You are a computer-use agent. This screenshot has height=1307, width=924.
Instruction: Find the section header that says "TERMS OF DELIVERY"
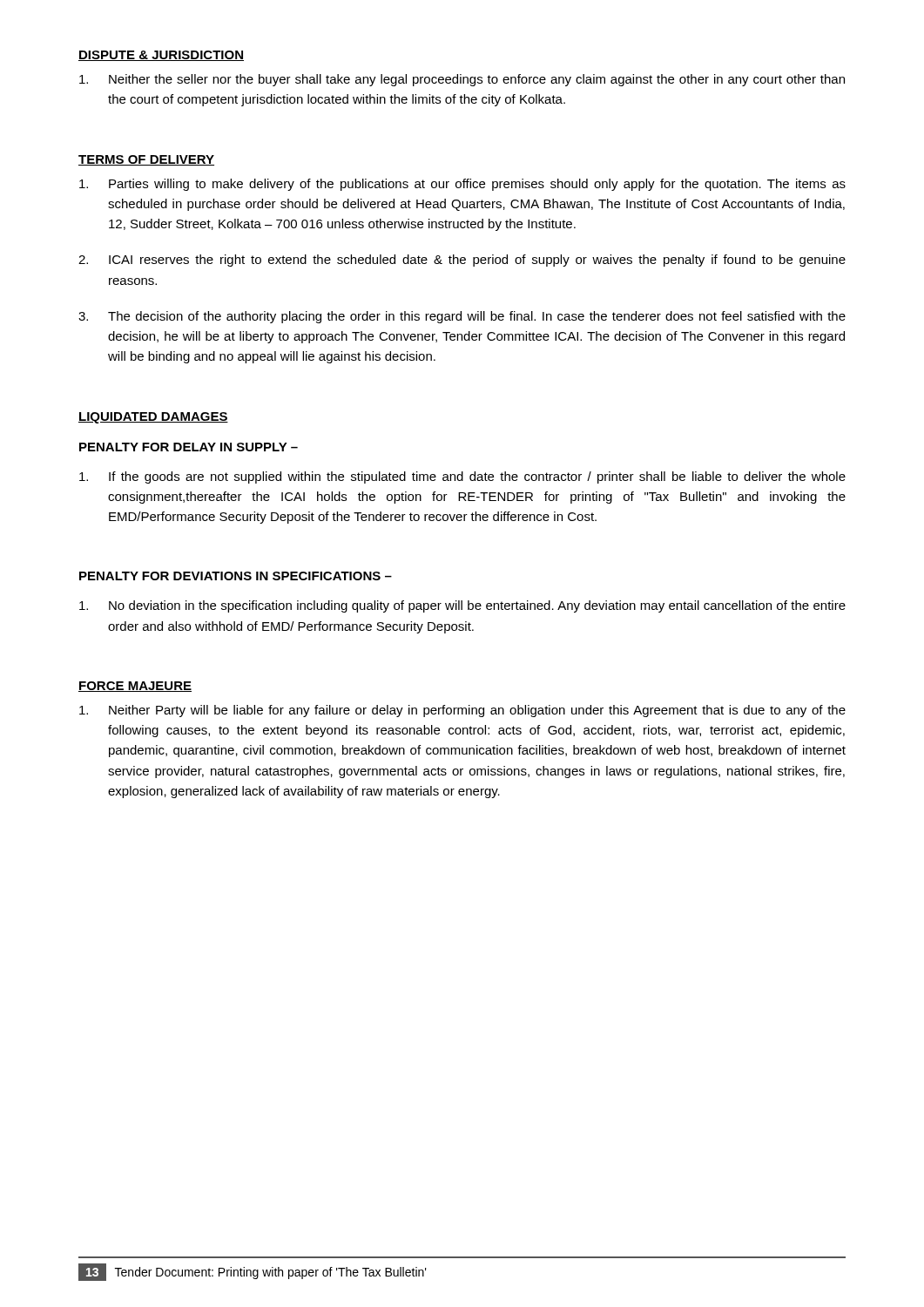[146, 159]
